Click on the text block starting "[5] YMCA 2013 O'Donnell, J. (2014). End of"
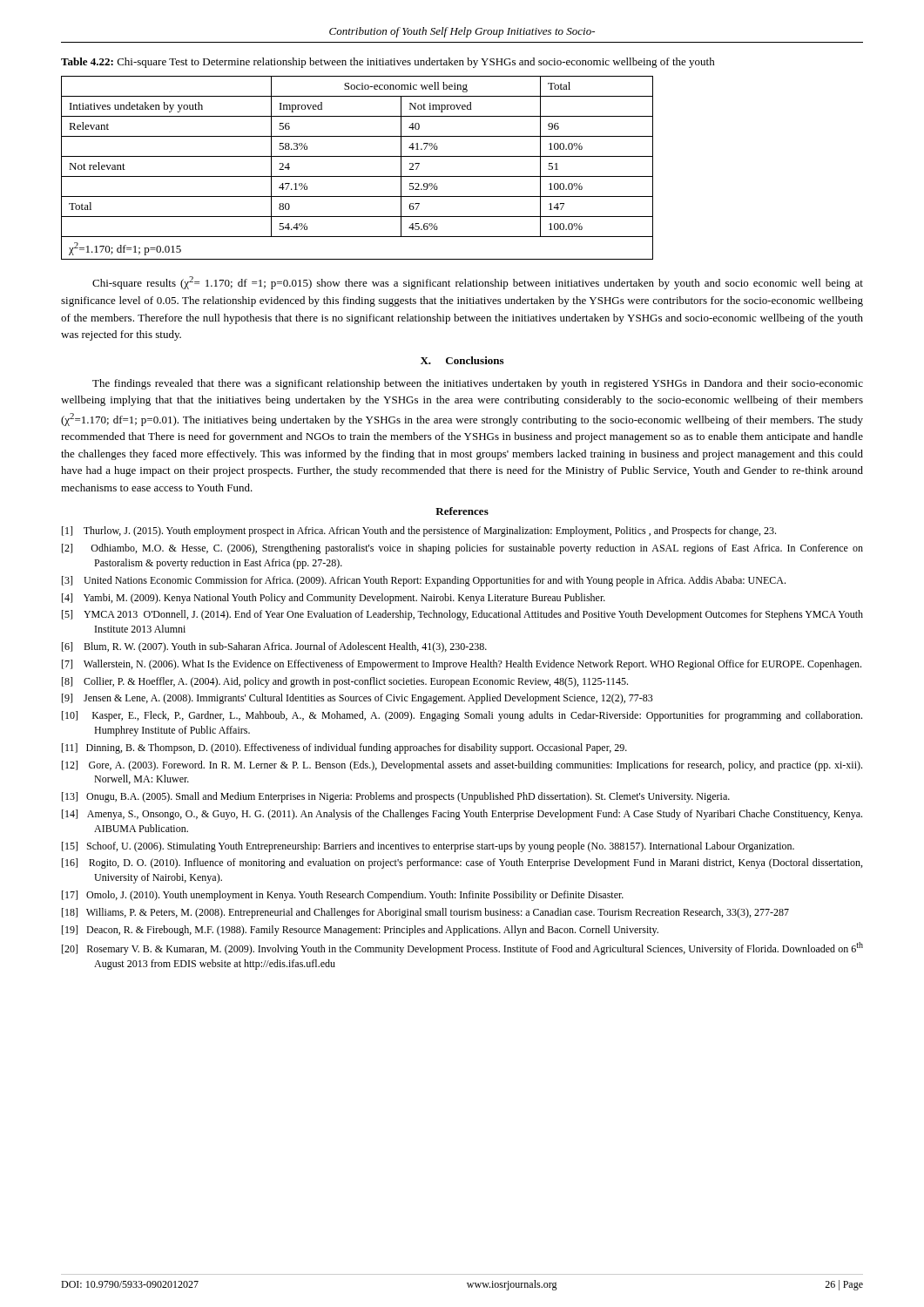The width and height of the screenshot is (924, 1307). 462,622
